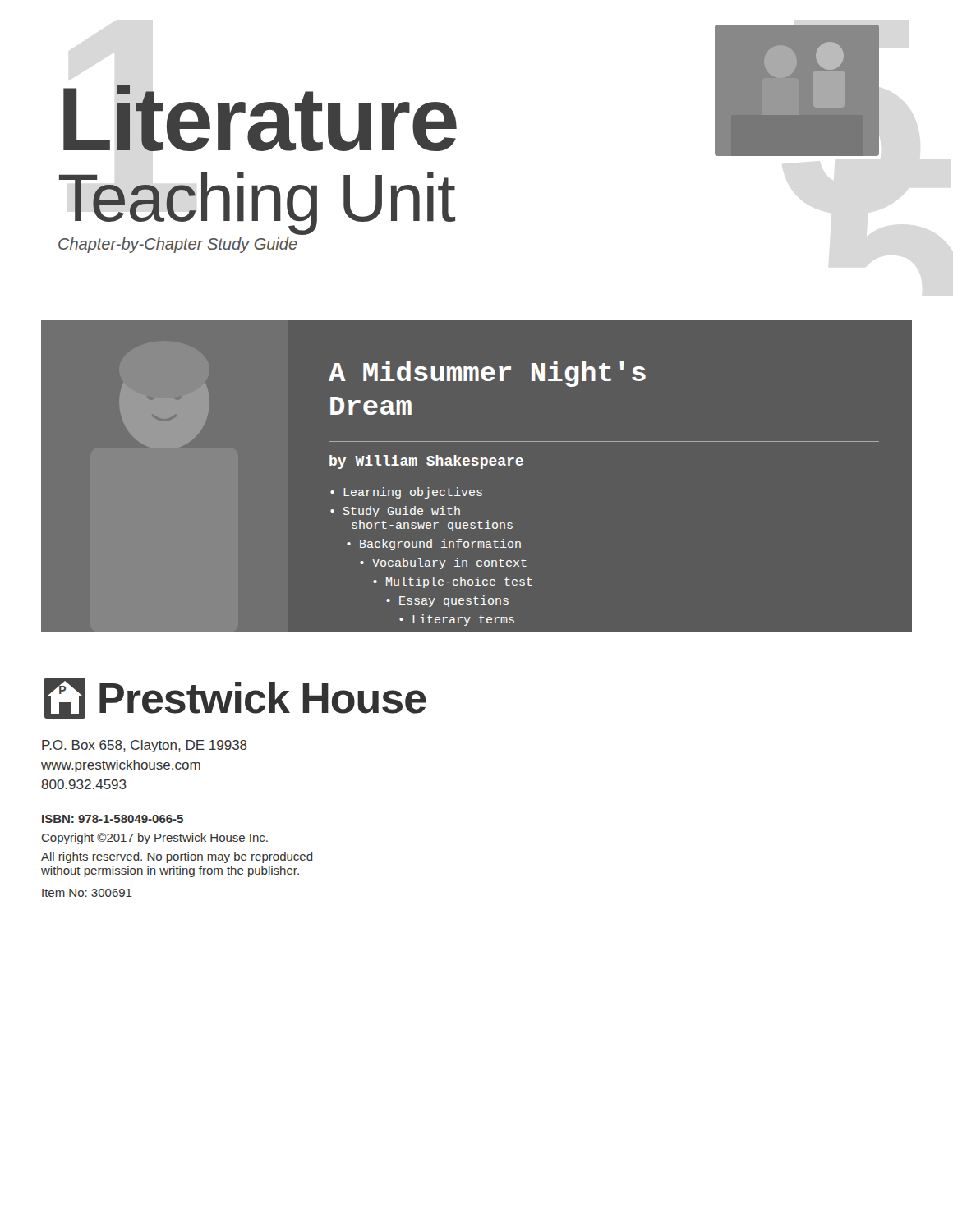Point to the element starting "by William Shakespeare"
This screenshot has height=1232, width=953.
pos(426,461)
